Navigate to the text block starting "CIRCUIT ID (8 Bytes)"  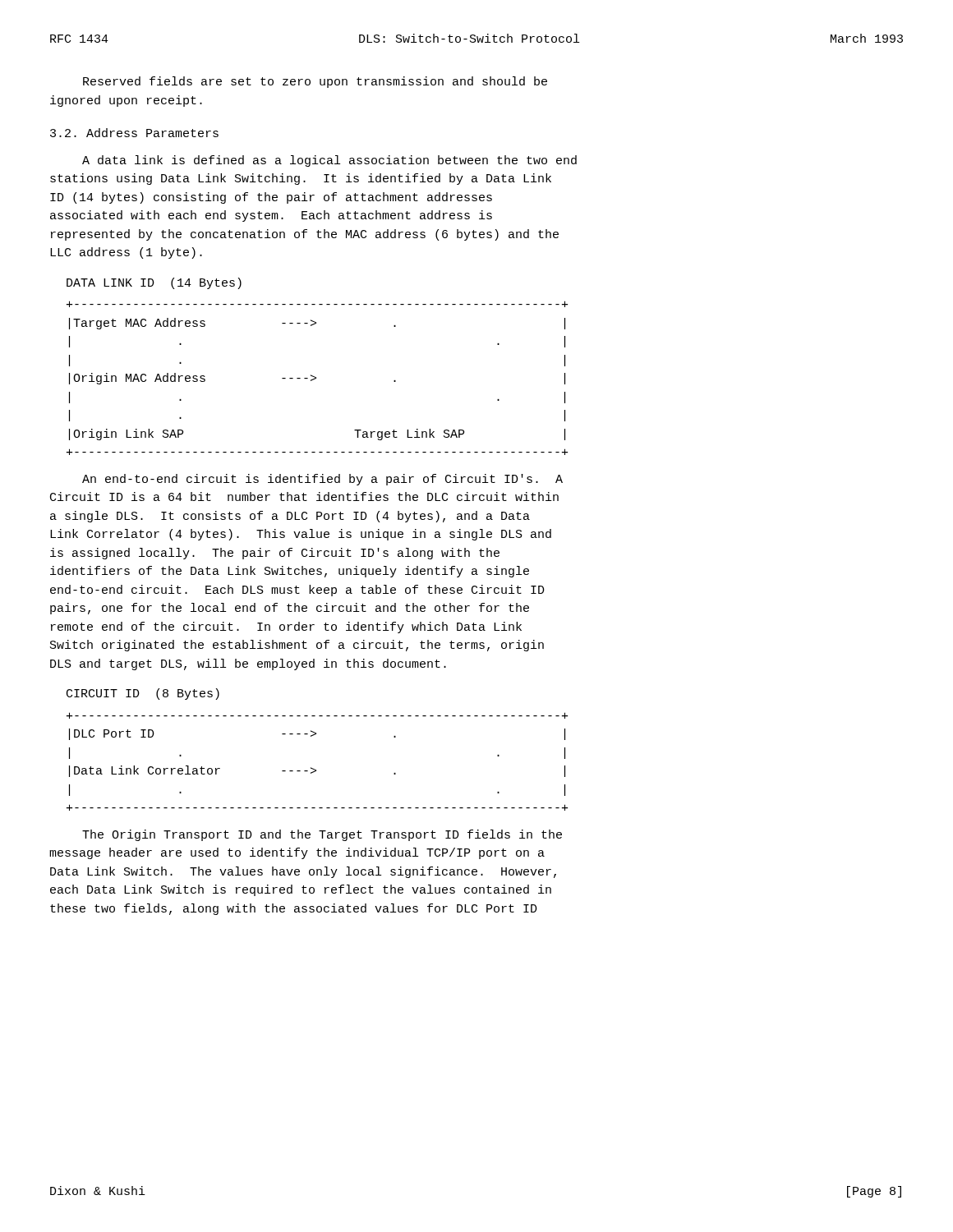[x=143, y=694]
